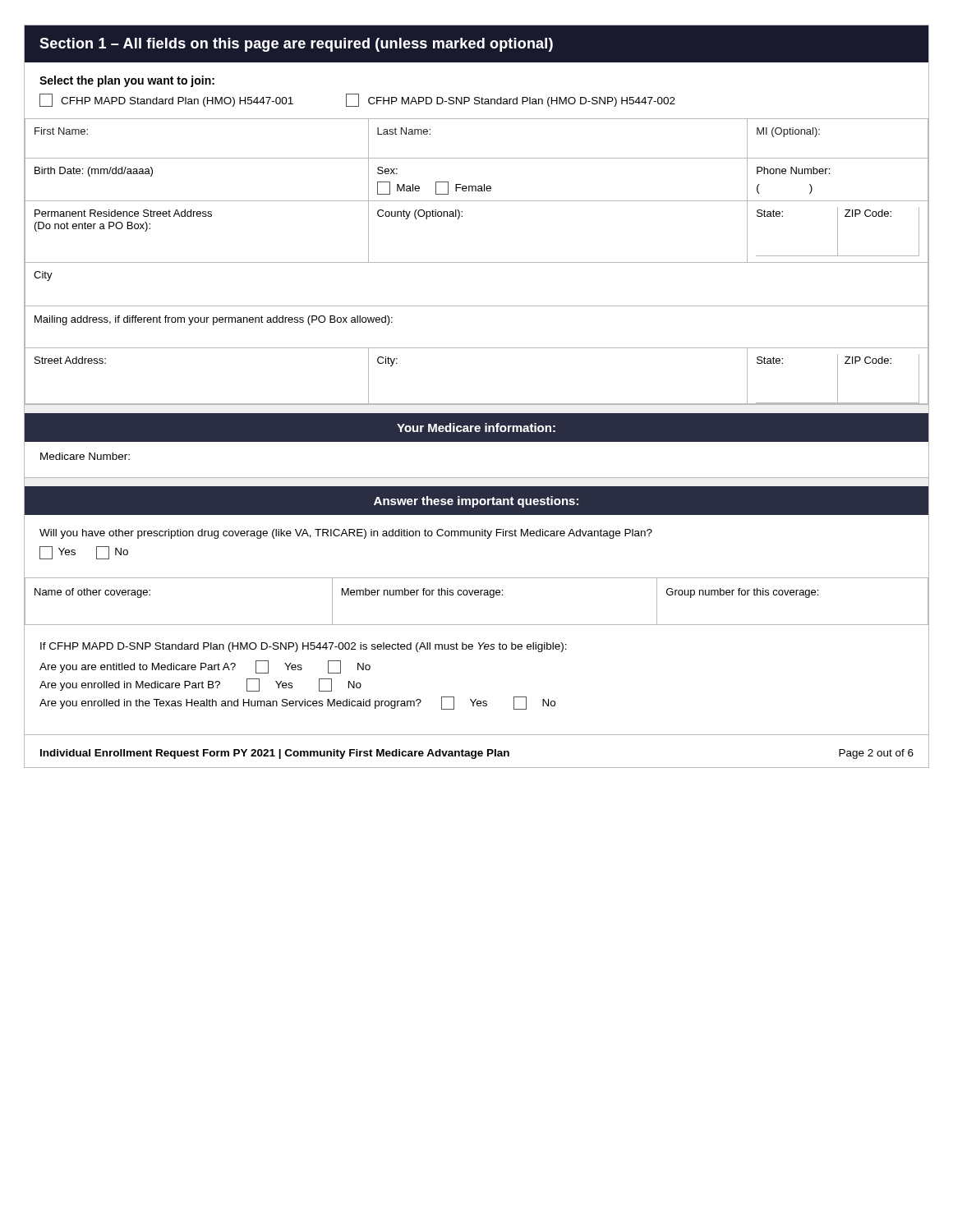The image size is (953, 1232).
Task: Find the text starting "If CFHP MAPD D-SNP Standard Plan (HMO D-SNP)"
Action: click(304, 647)
